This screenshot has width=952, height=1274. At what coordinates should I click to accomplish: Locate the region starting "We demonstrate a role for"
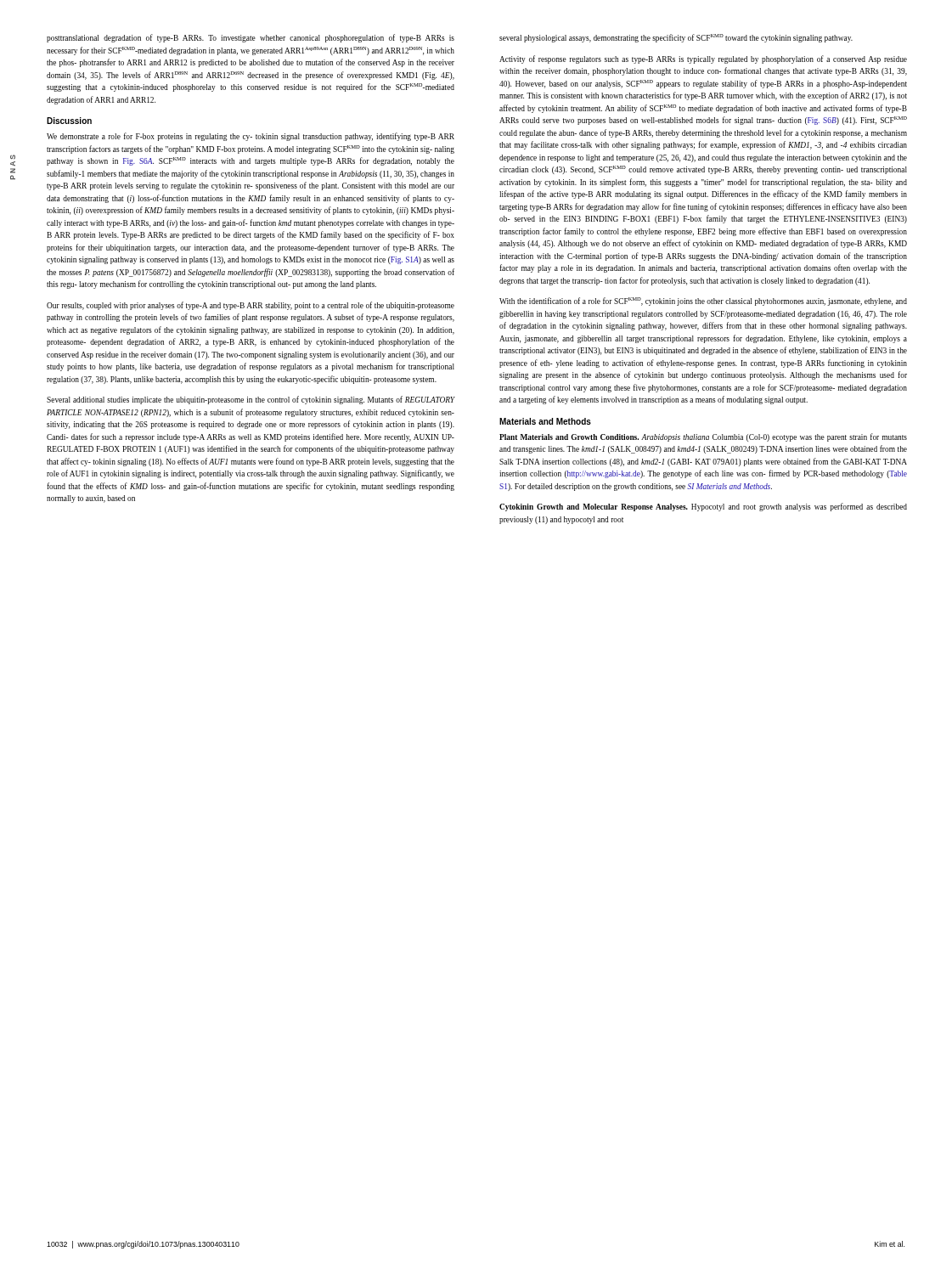(x=251, y=211)
